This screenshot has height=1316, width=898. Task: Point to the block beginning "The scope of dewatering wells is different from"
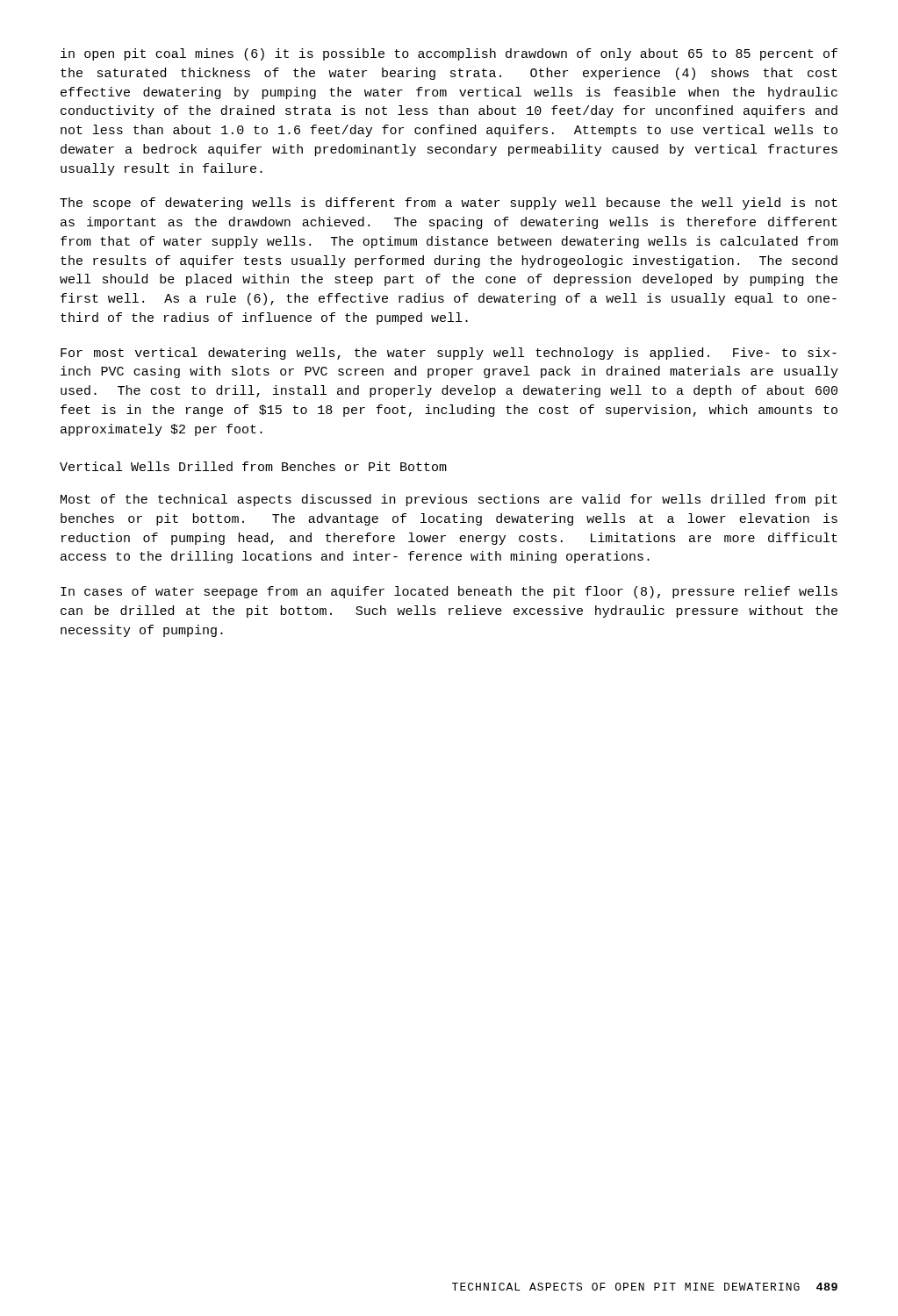click(x=449, y=262)
